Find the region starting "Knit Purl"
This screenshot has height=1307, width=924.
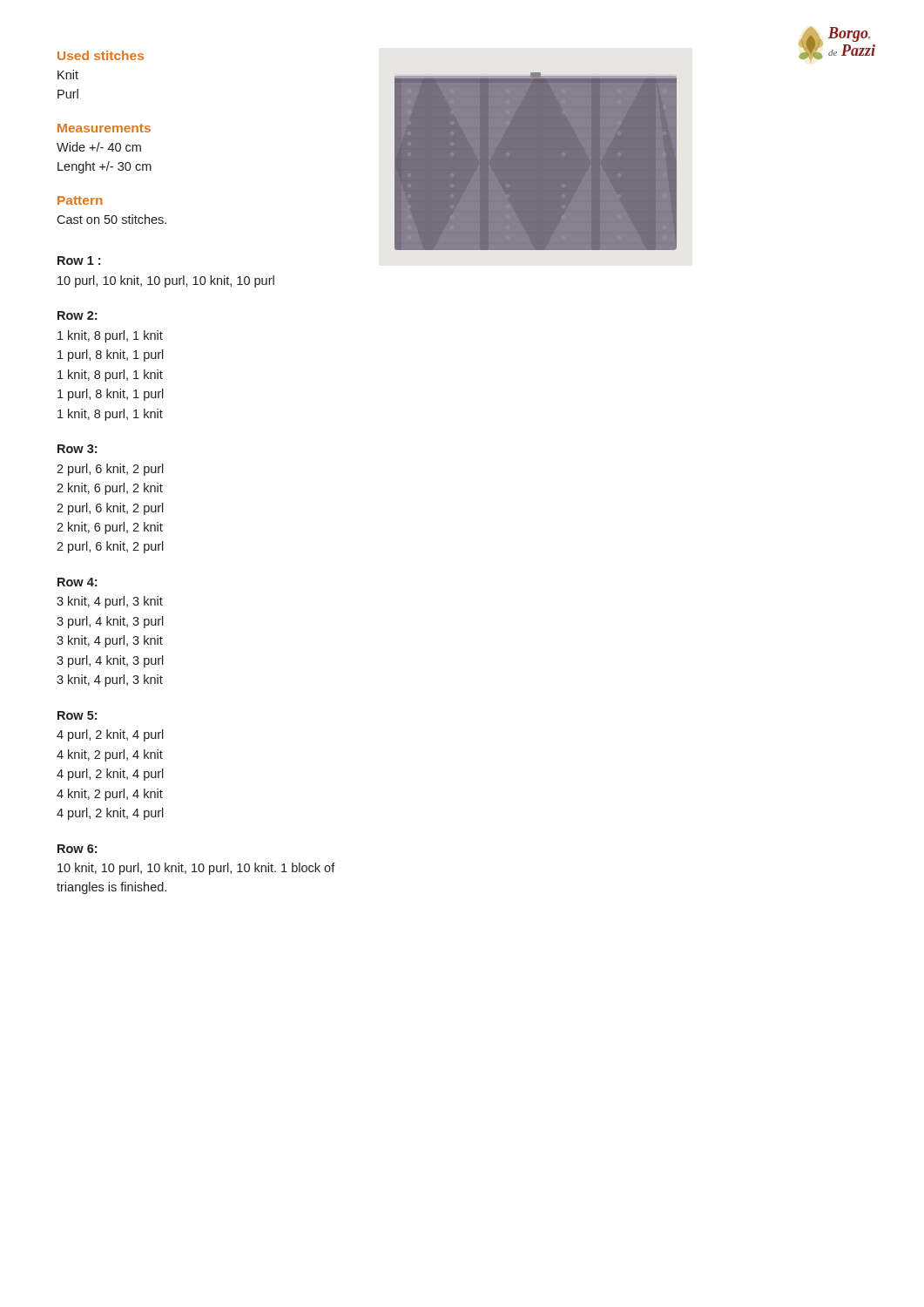pyautogui.click(x=68, y=85)
